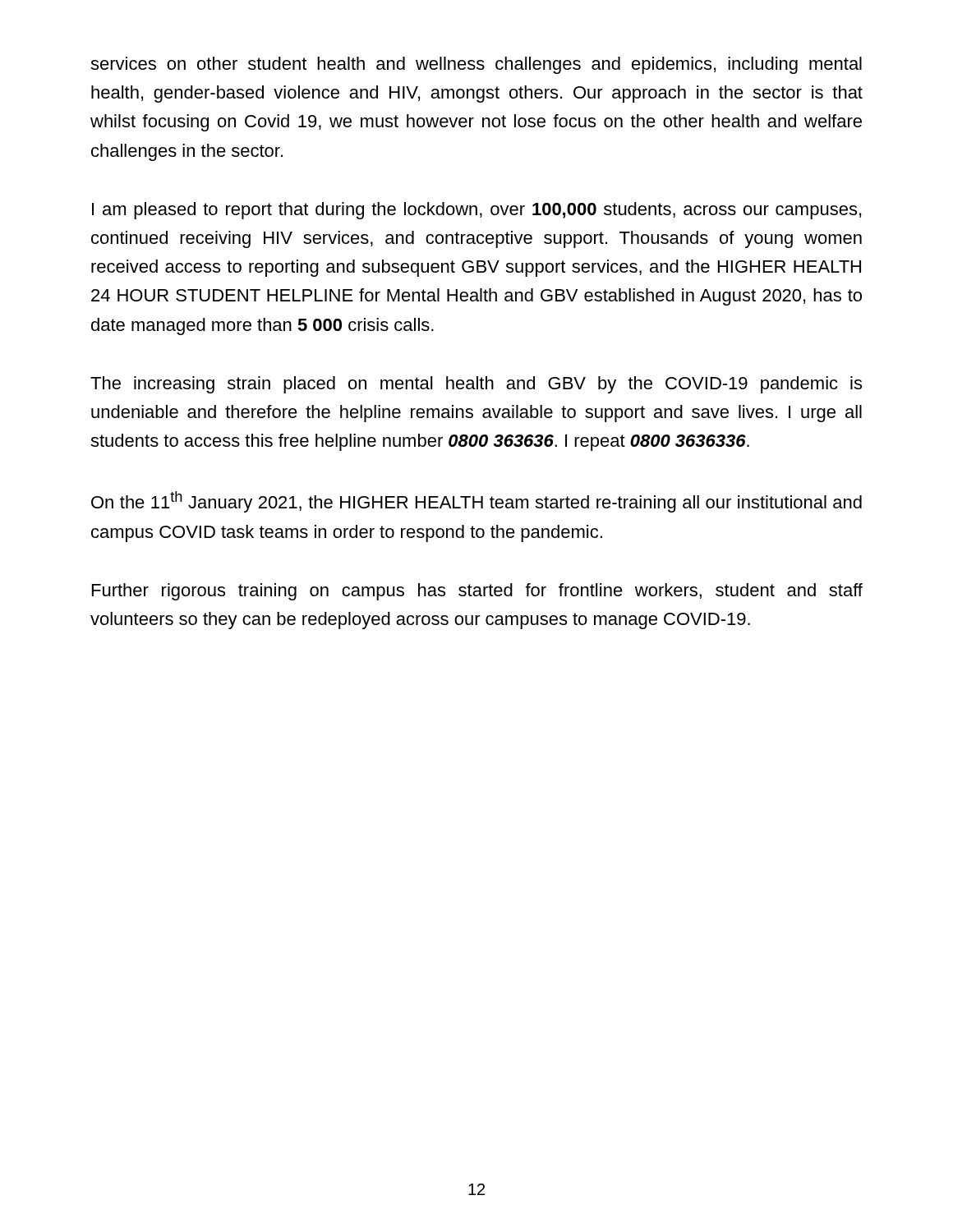This screenshot has width=953, height=1232.
Task: Find the block on this page that starts "Further rigorous training on campus has"
Action: click(x=476, y=605)
